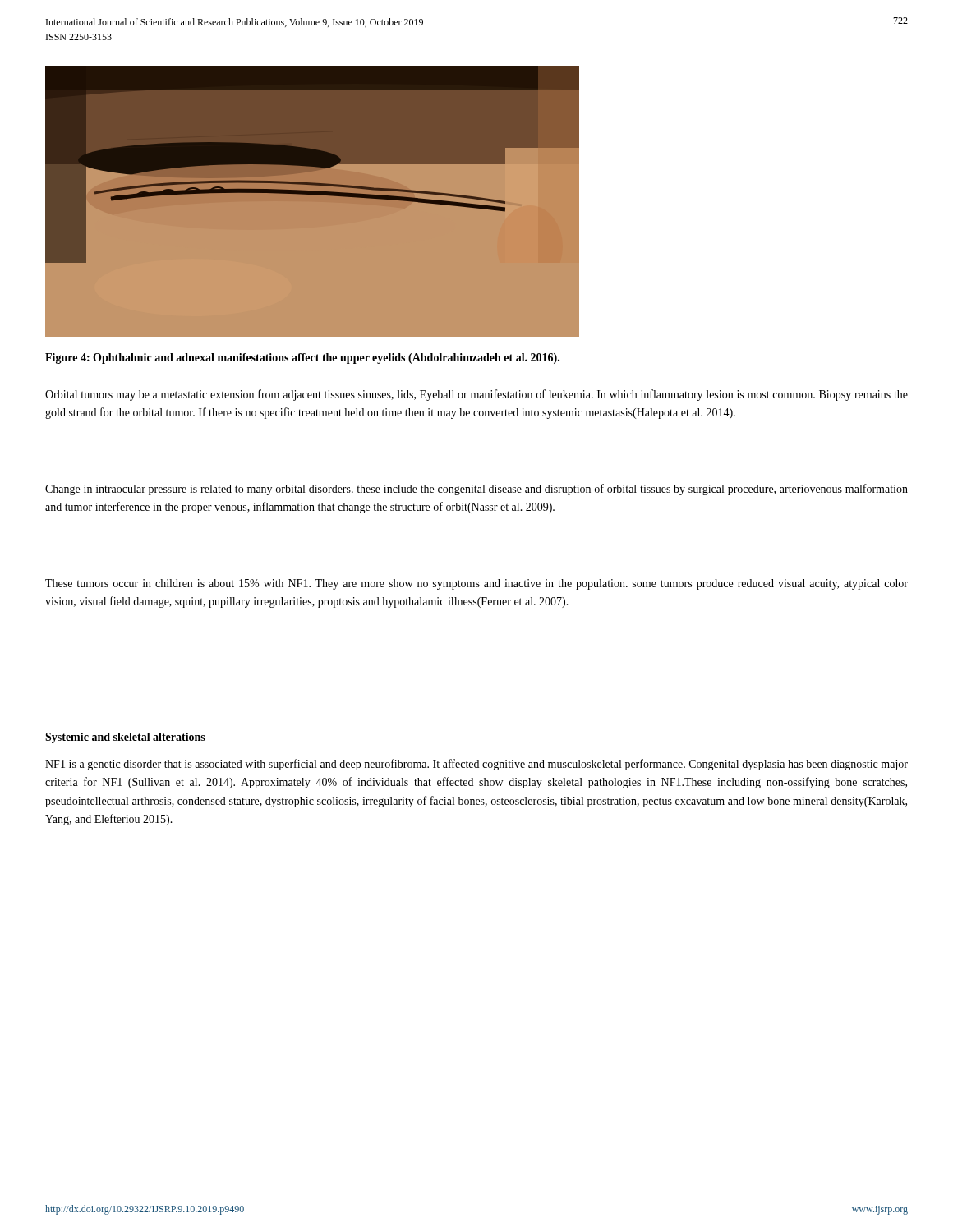This screenshot has width=953, height=1232.
Task: Locate the element starting "Orbital tumors may be a metastatic extension"
Action: pos(476,404)
